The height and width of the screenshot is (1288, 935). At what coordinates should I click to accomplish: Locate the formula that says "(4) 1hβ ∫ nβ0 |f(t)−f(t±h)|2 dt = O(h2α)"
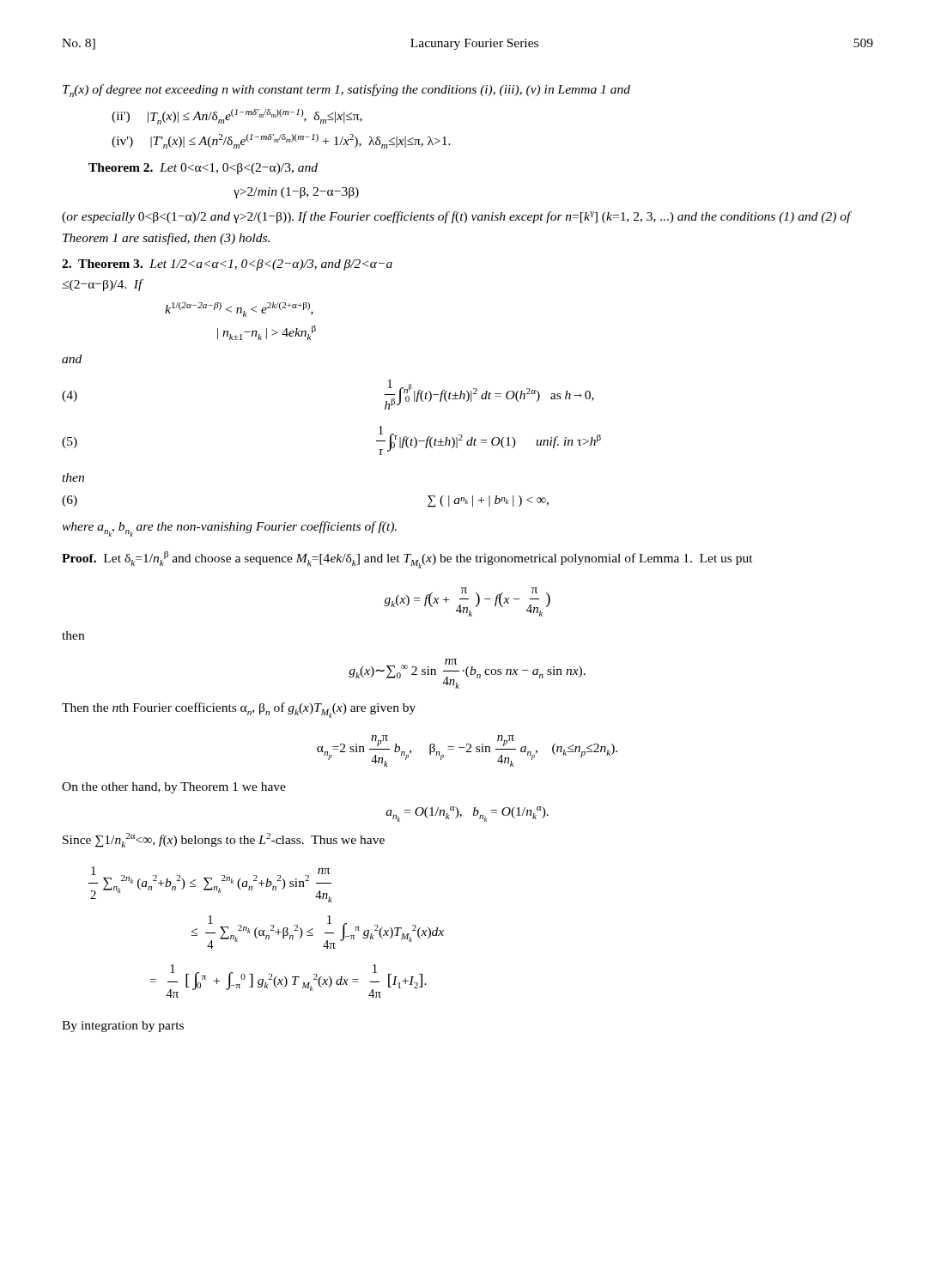click(x=468, y=395)
